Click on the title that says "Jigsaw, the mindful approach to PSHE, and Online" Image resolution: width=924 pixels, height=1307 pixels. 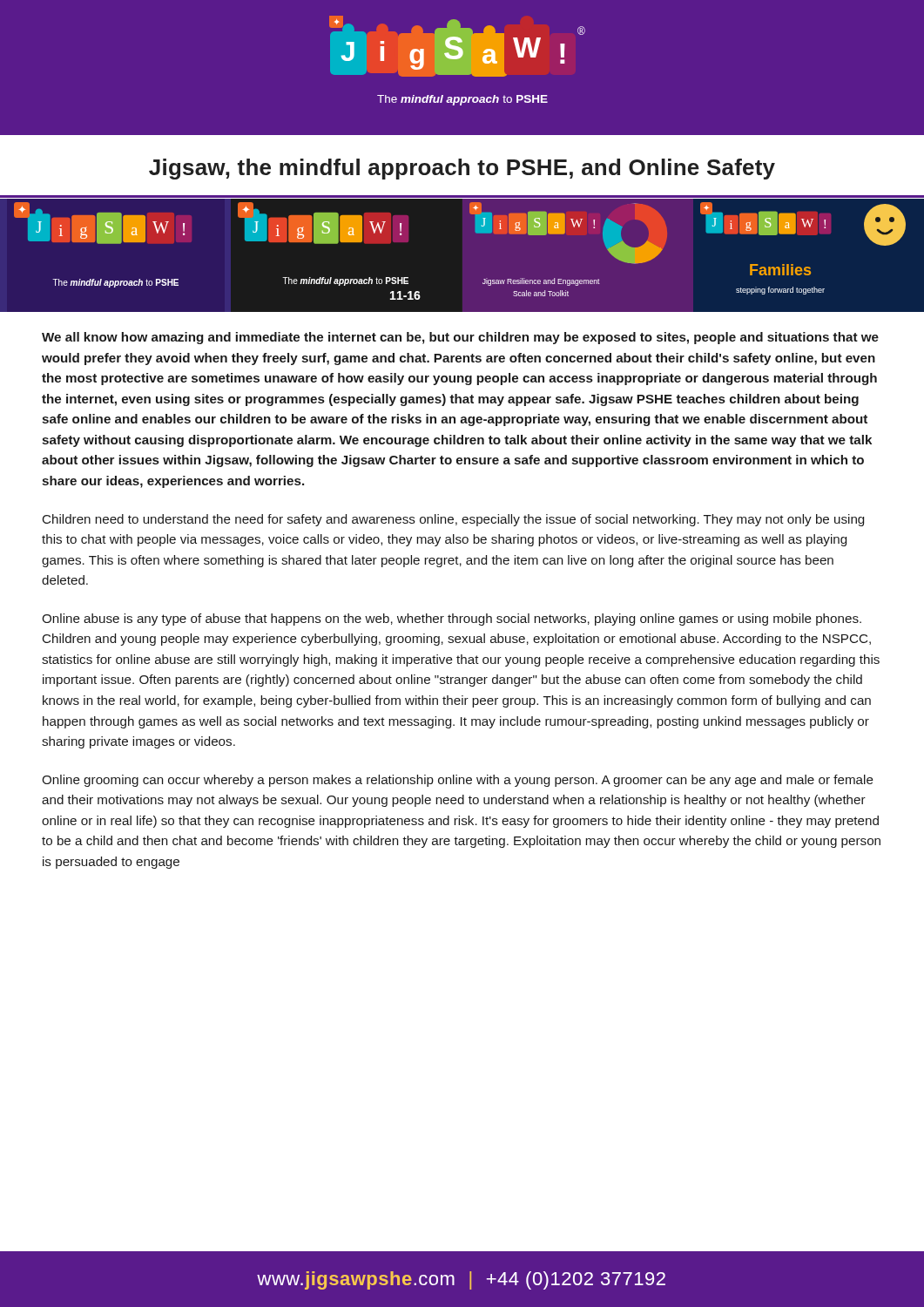point(462,168)
